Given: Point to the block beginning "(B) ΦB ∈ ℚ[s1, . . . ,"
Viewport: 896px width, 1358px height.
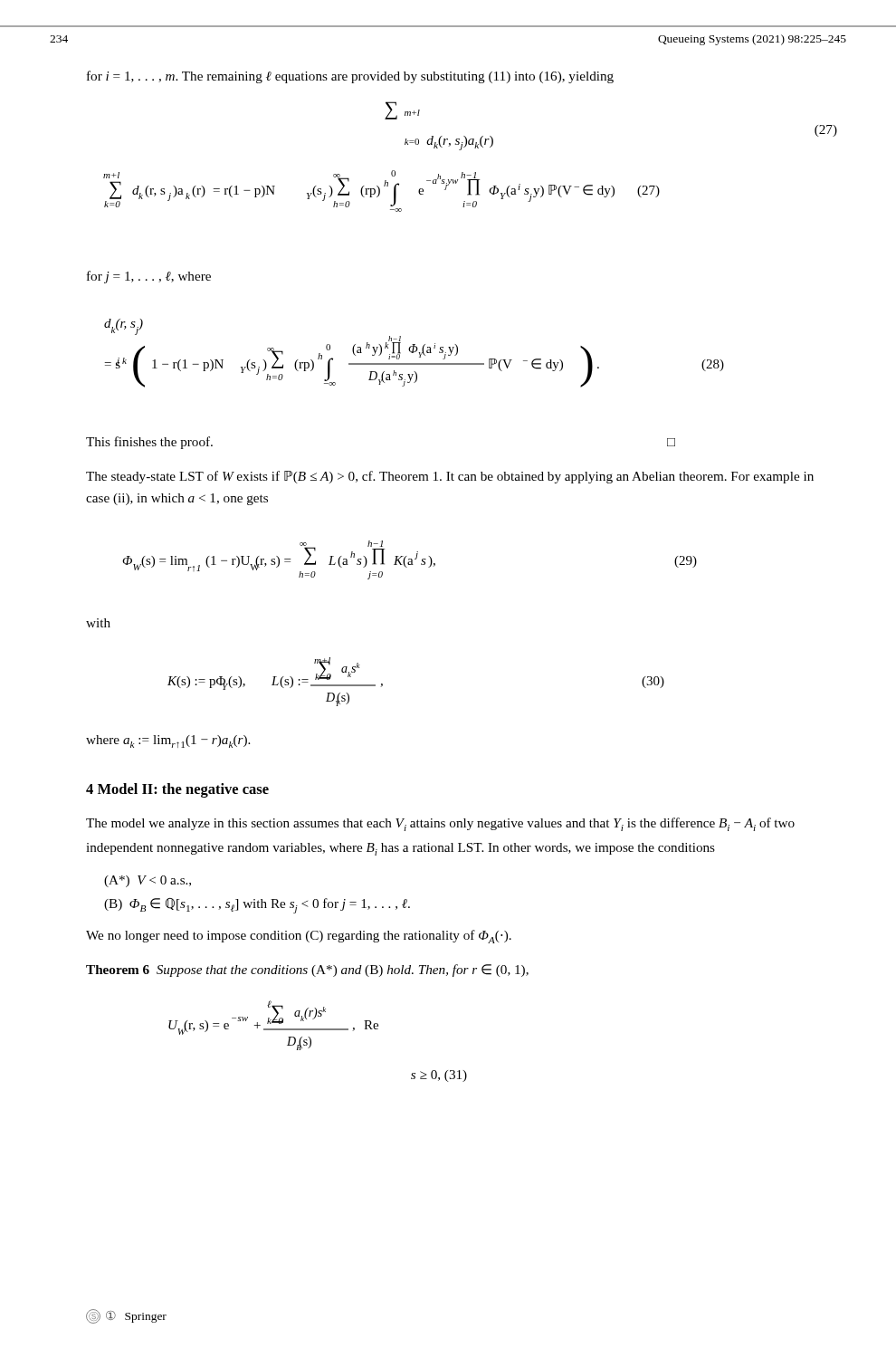Looking at the screenshot, I should coord(257,905).
